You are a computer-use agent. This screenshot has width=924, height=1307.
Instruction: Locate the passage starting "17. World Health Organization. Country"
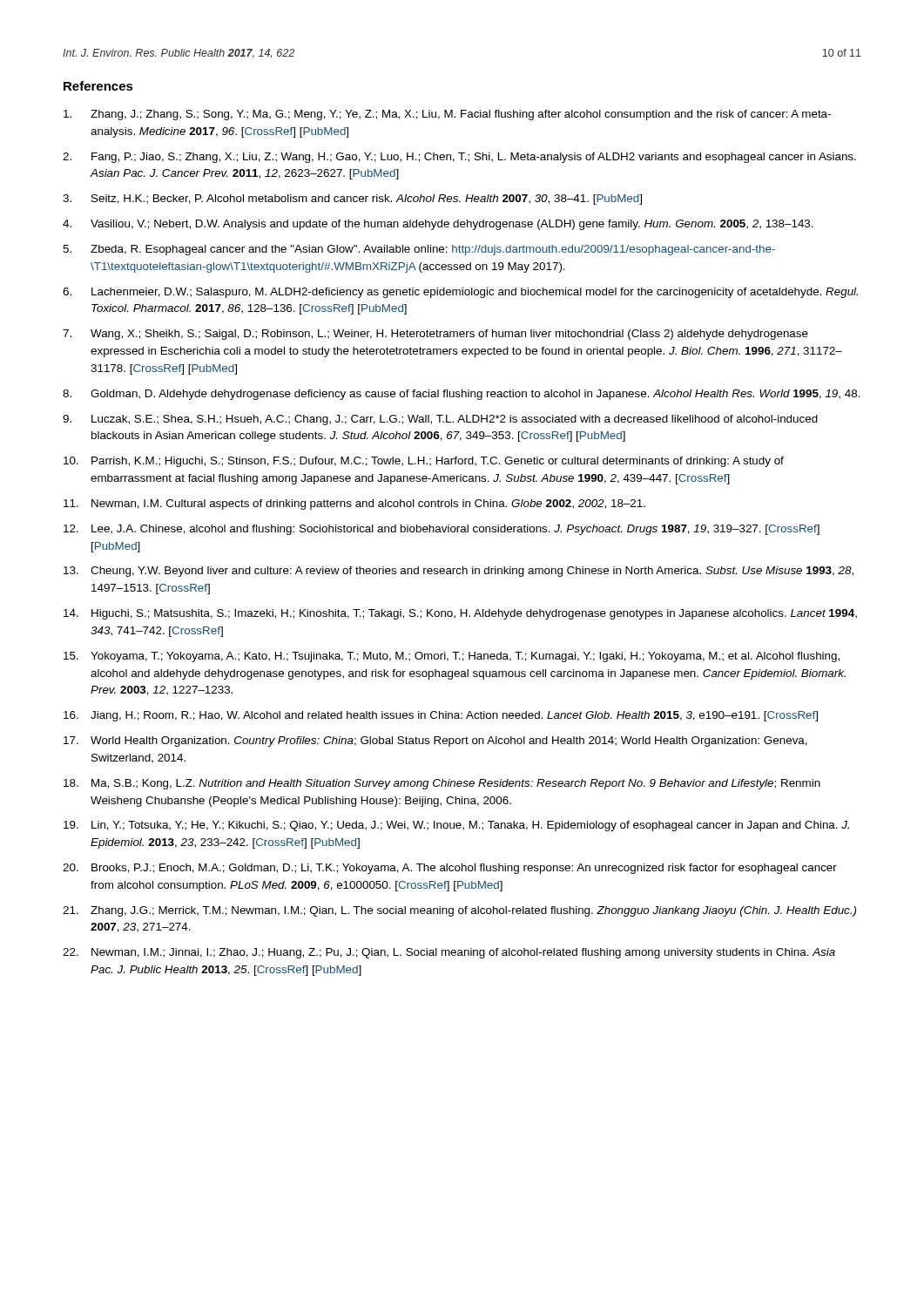click(x=462, y=749)
